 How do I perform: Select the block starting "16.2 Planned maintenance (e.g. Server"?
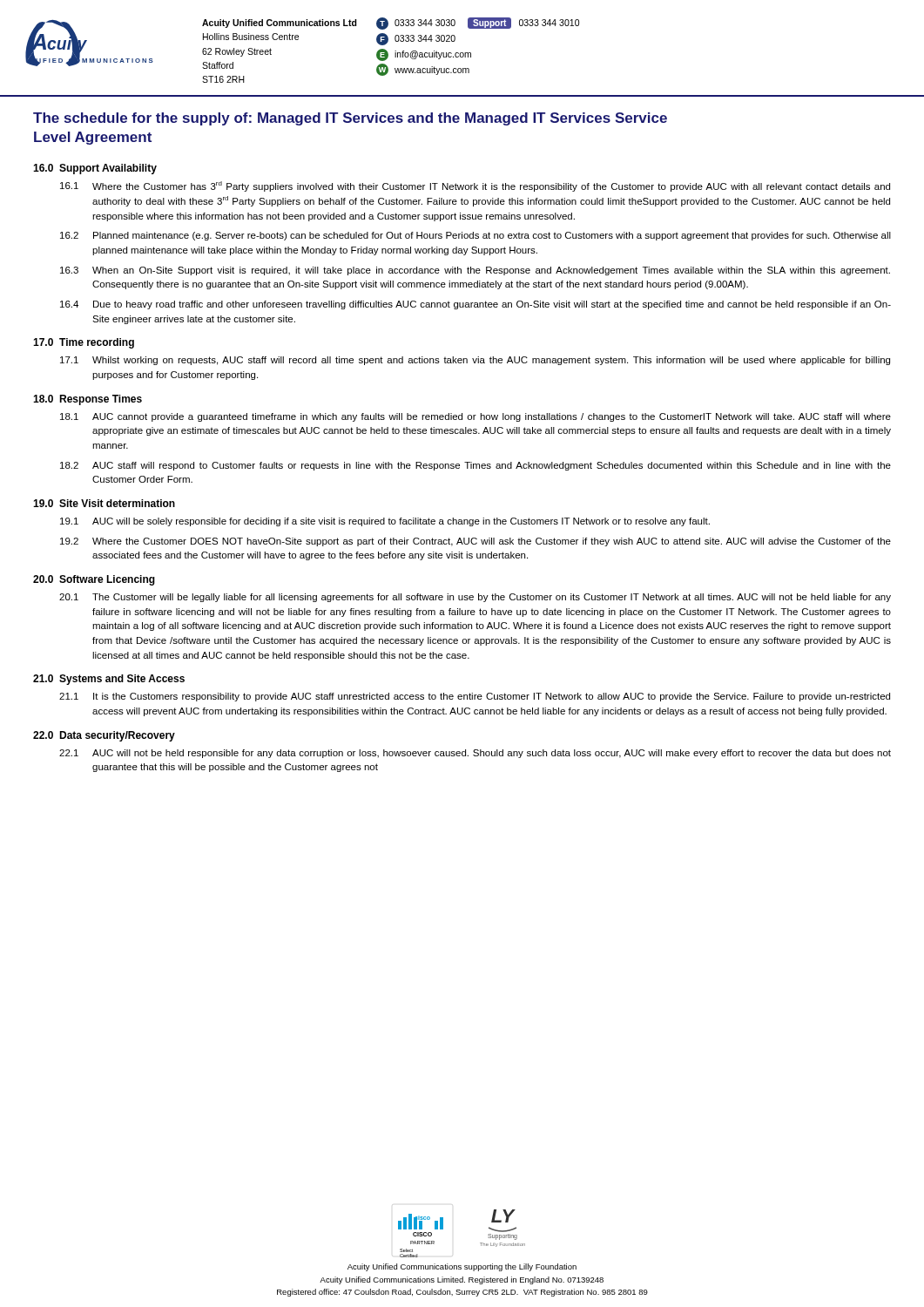click(475, 243)
